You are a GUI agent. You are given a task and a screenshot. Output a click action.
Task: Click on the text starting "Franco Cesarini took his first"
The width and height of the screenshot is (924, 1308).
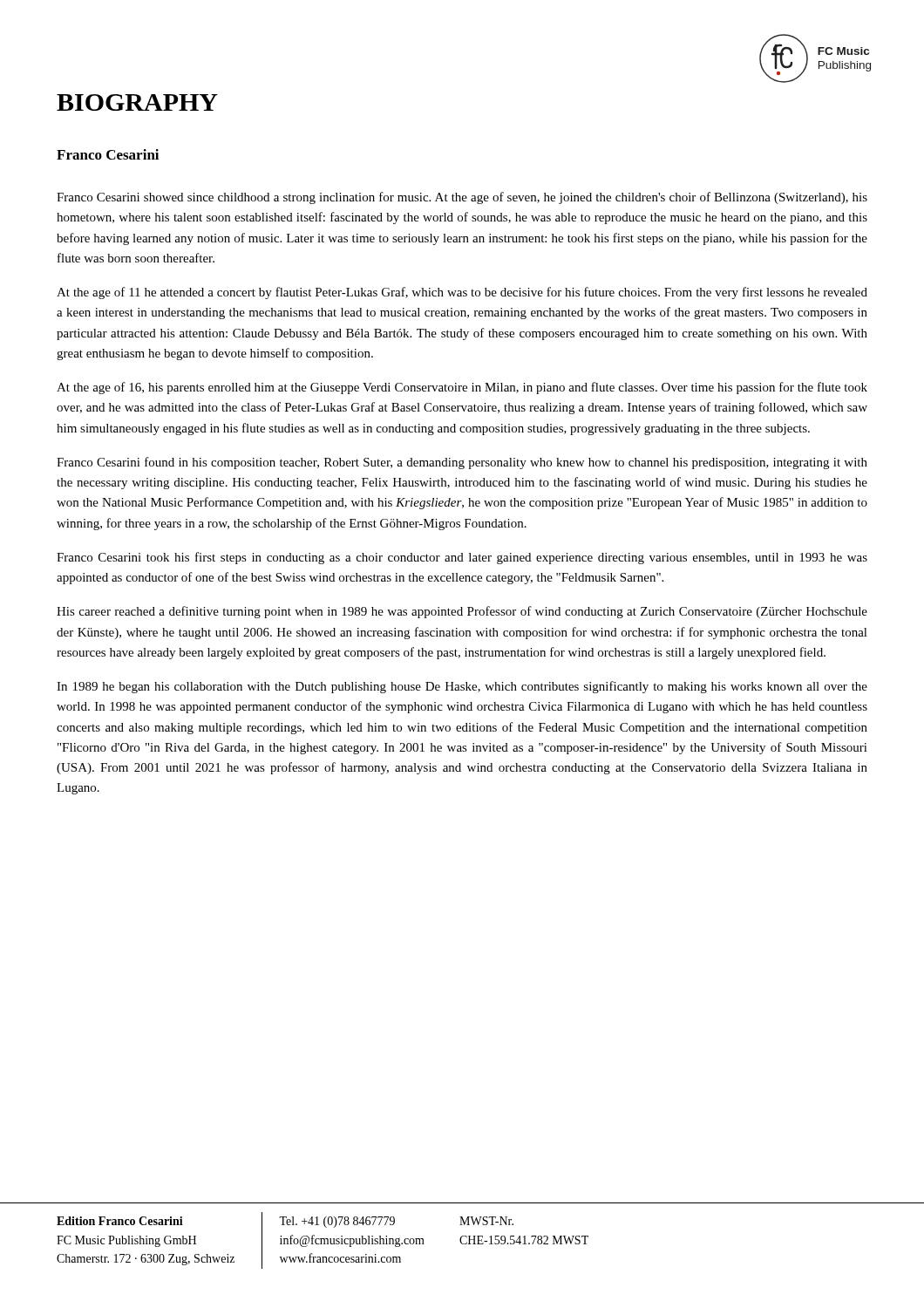[x=462, y=567]
